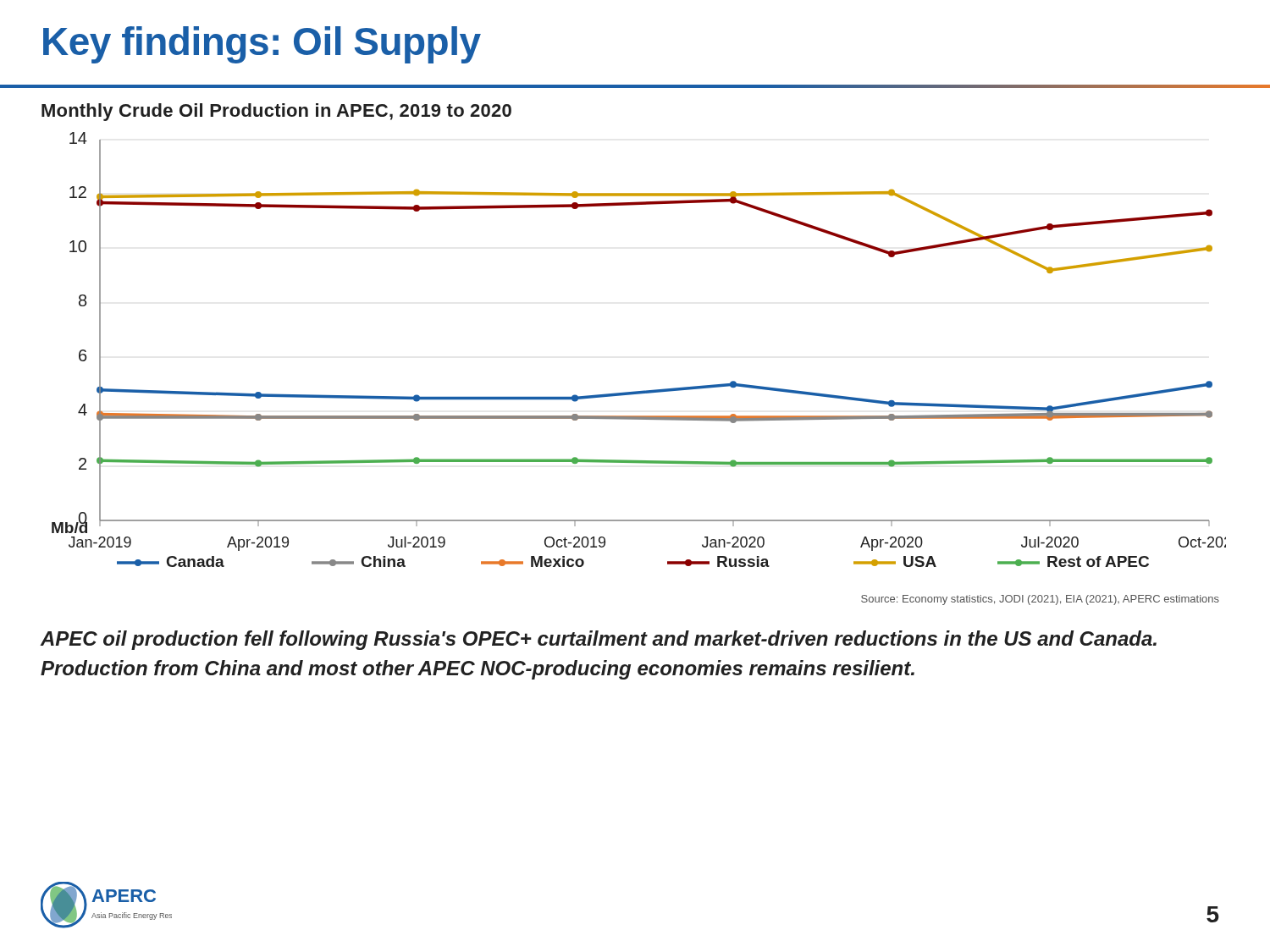
Task: Point to the block starting "Key findings: Oil Supply"
Action: pyautogui.click(x=261, y=41)
